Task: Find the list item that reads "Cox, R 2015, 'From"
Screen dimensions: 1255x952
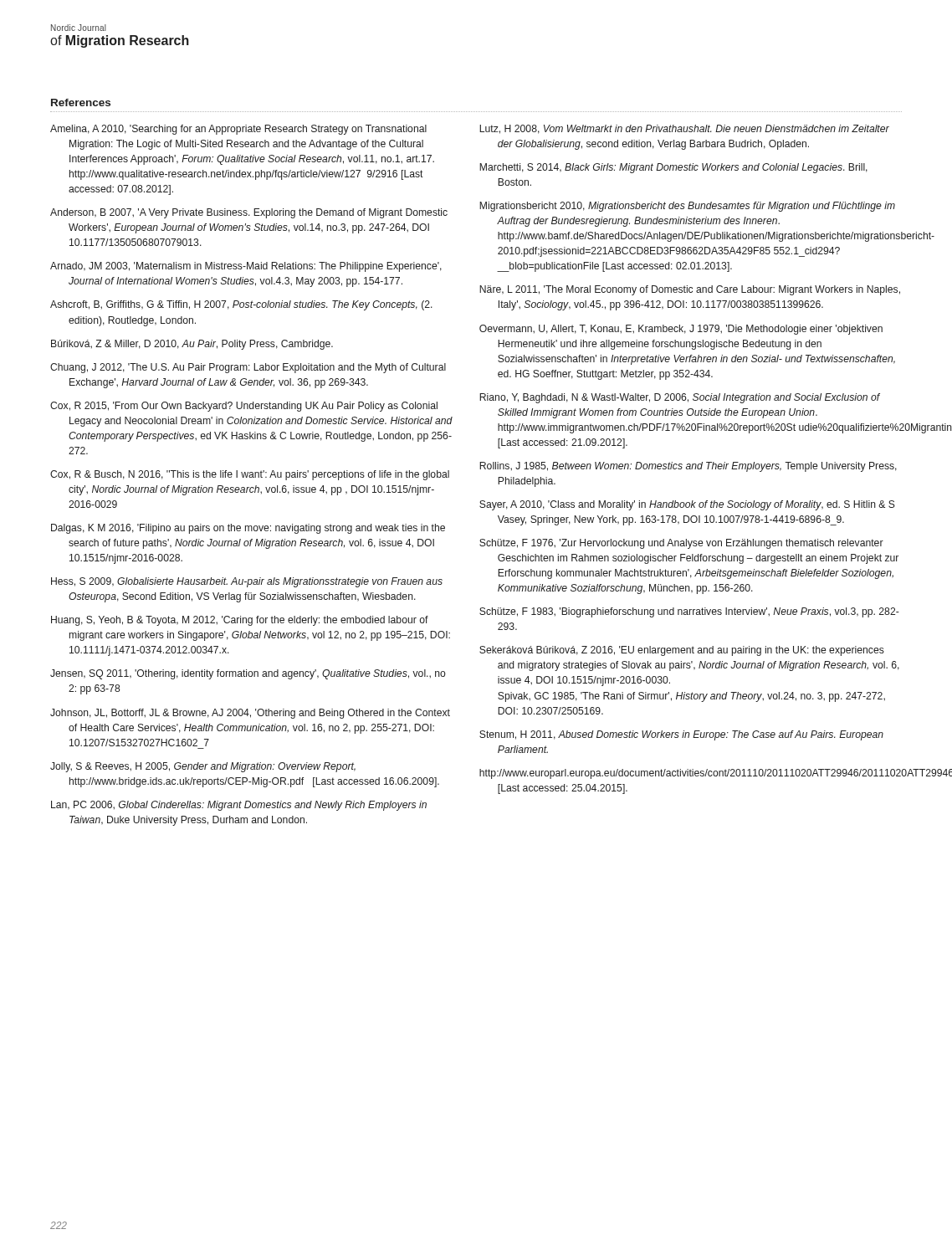Action: tap(251, 428)
